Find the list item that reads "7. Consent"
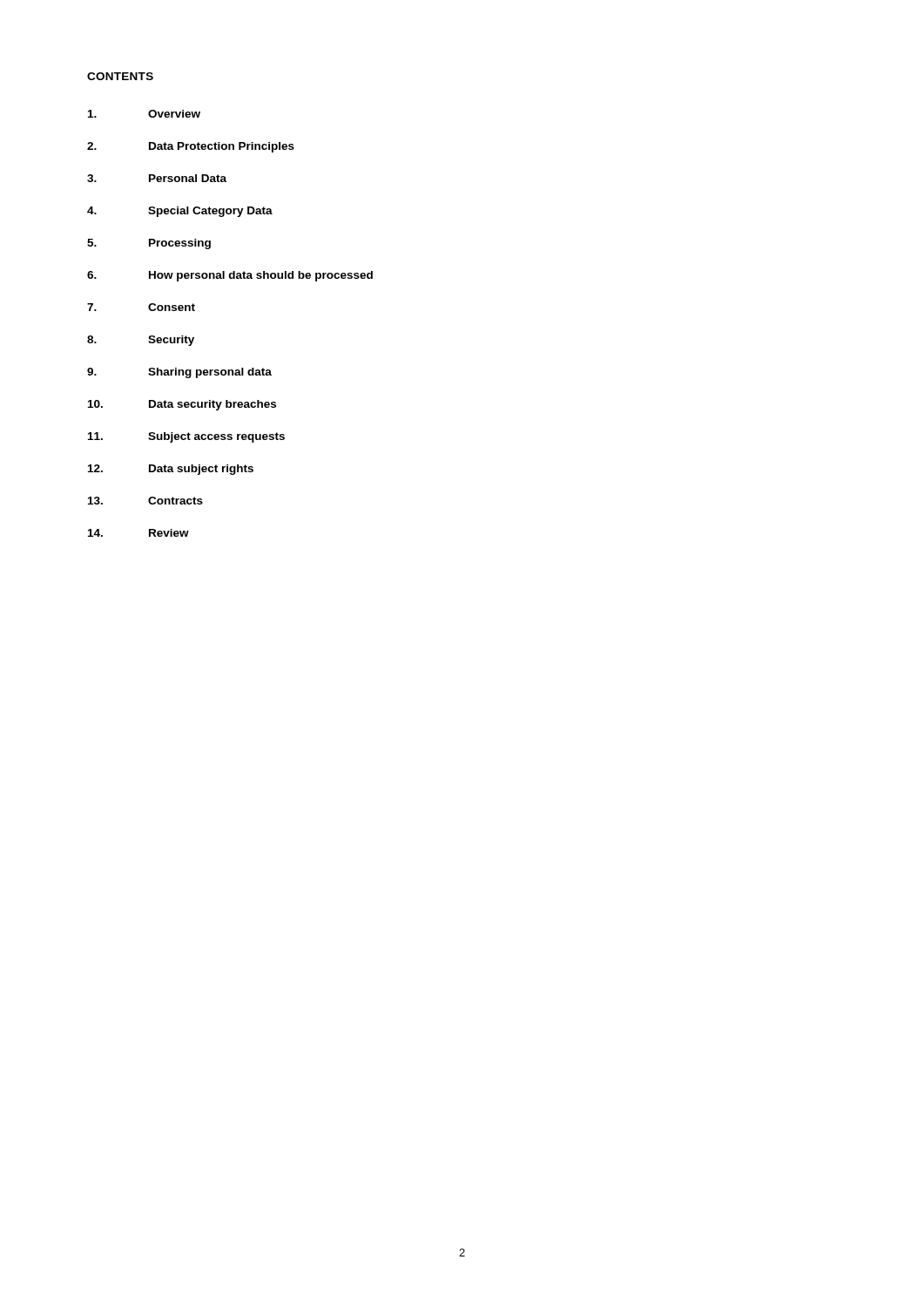Screen dimensions: 1307x924 [141, 307]
